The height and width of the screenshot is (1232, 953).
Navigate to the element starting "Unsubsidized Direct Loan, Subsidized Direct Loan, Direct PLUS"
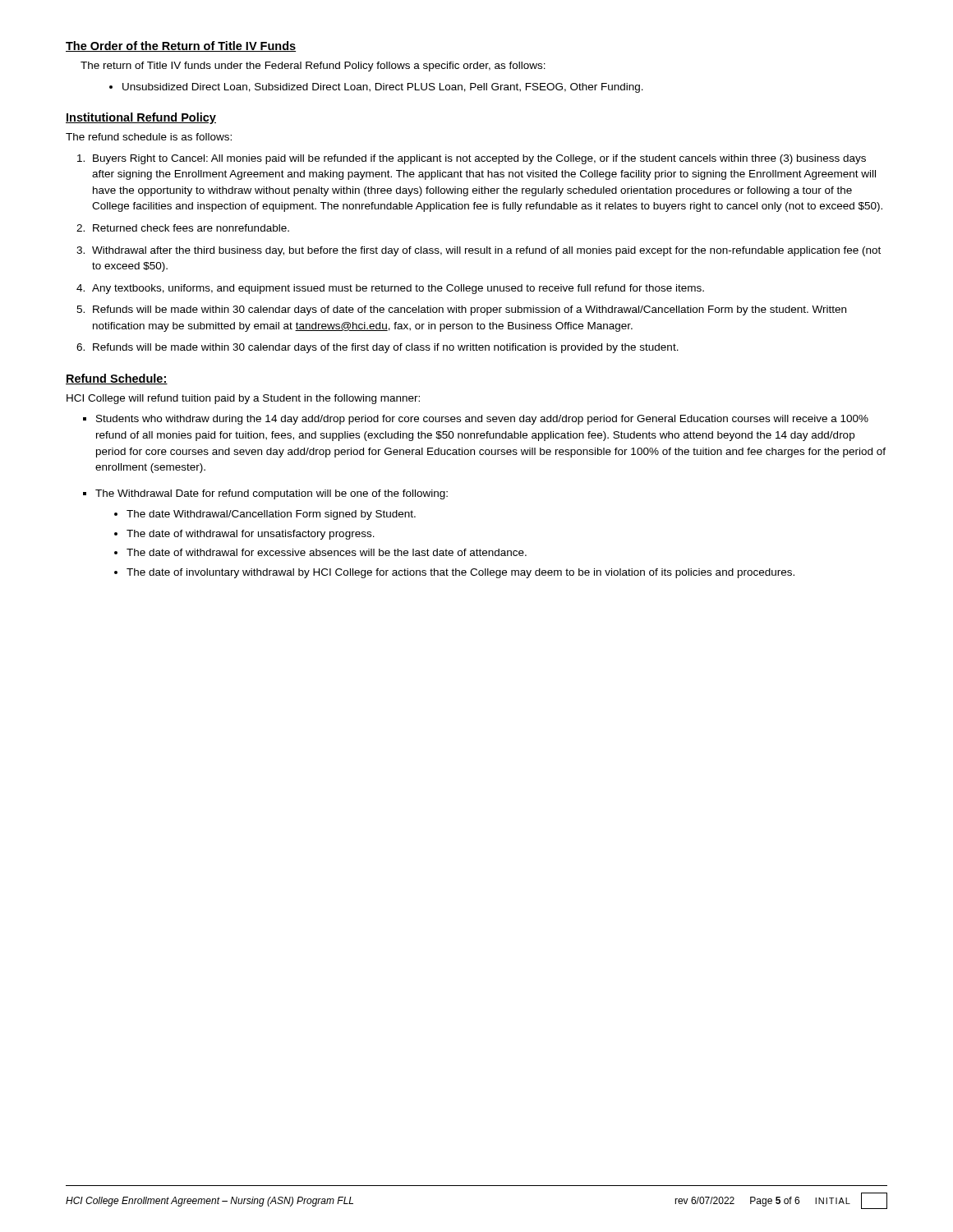[383, 86]
